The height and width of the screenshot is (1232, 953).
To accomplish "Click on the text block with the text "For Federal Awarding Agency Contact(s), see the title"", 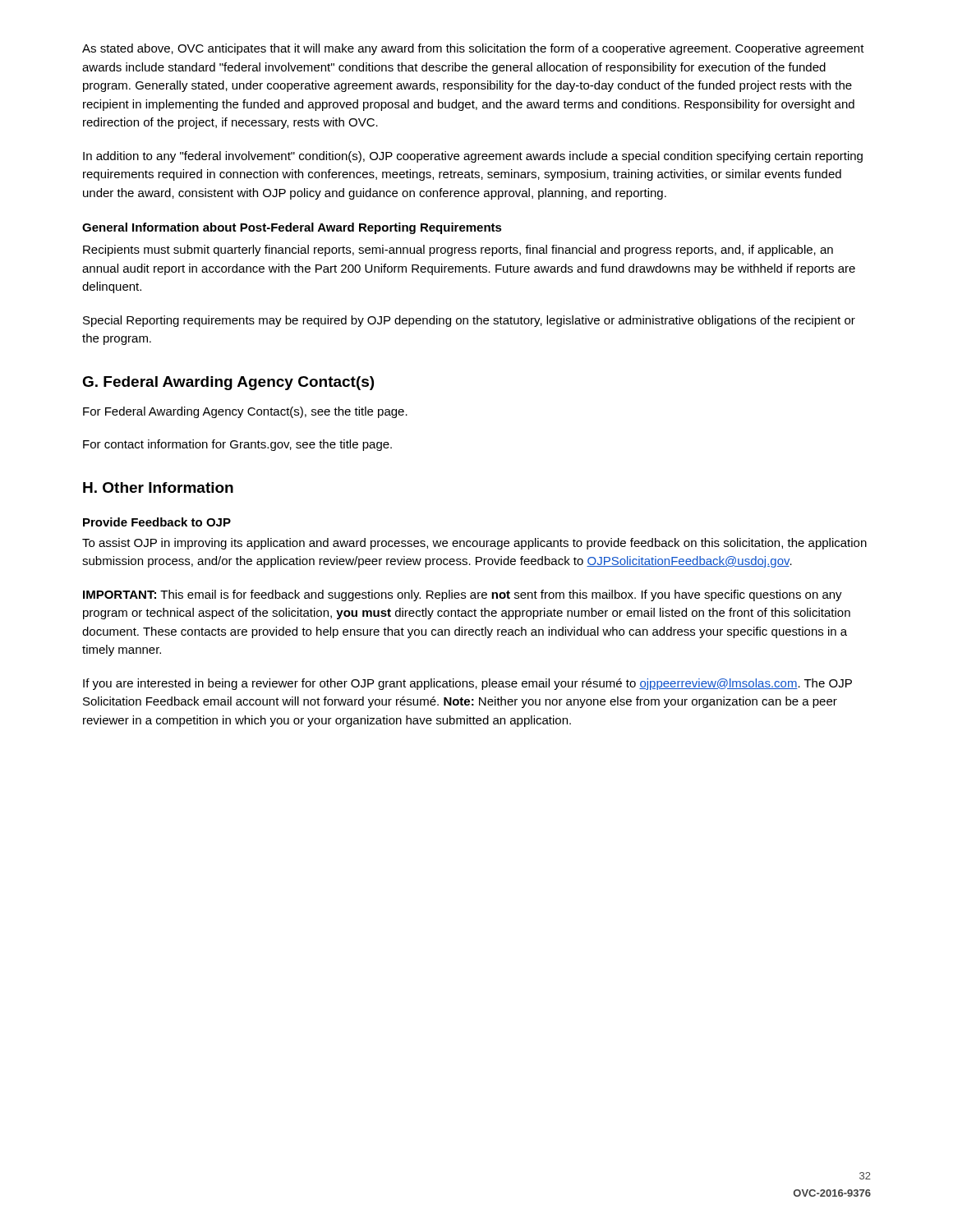I will [245, 411].
